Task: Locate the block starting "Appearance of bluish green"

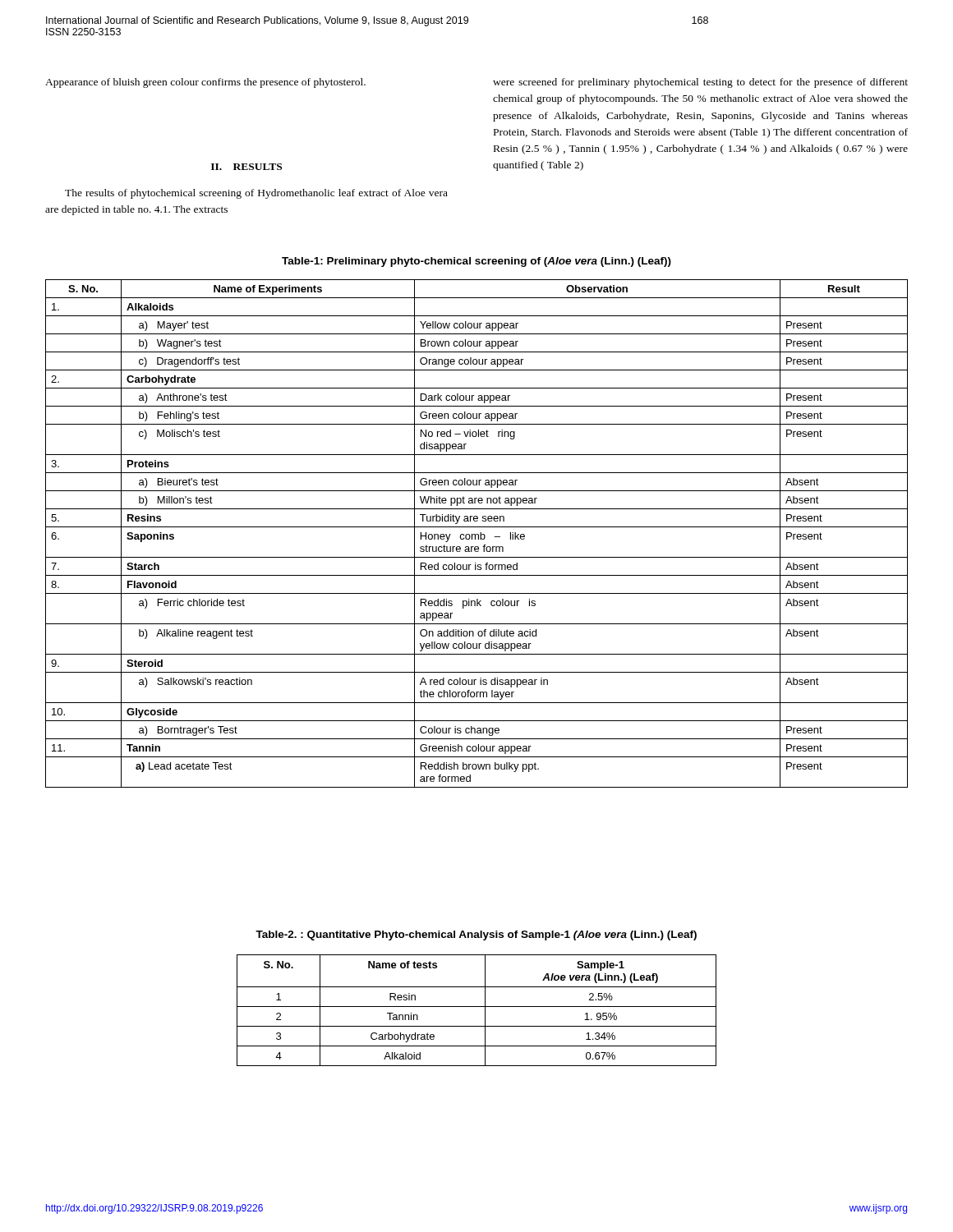Action: tap(206, 82)
